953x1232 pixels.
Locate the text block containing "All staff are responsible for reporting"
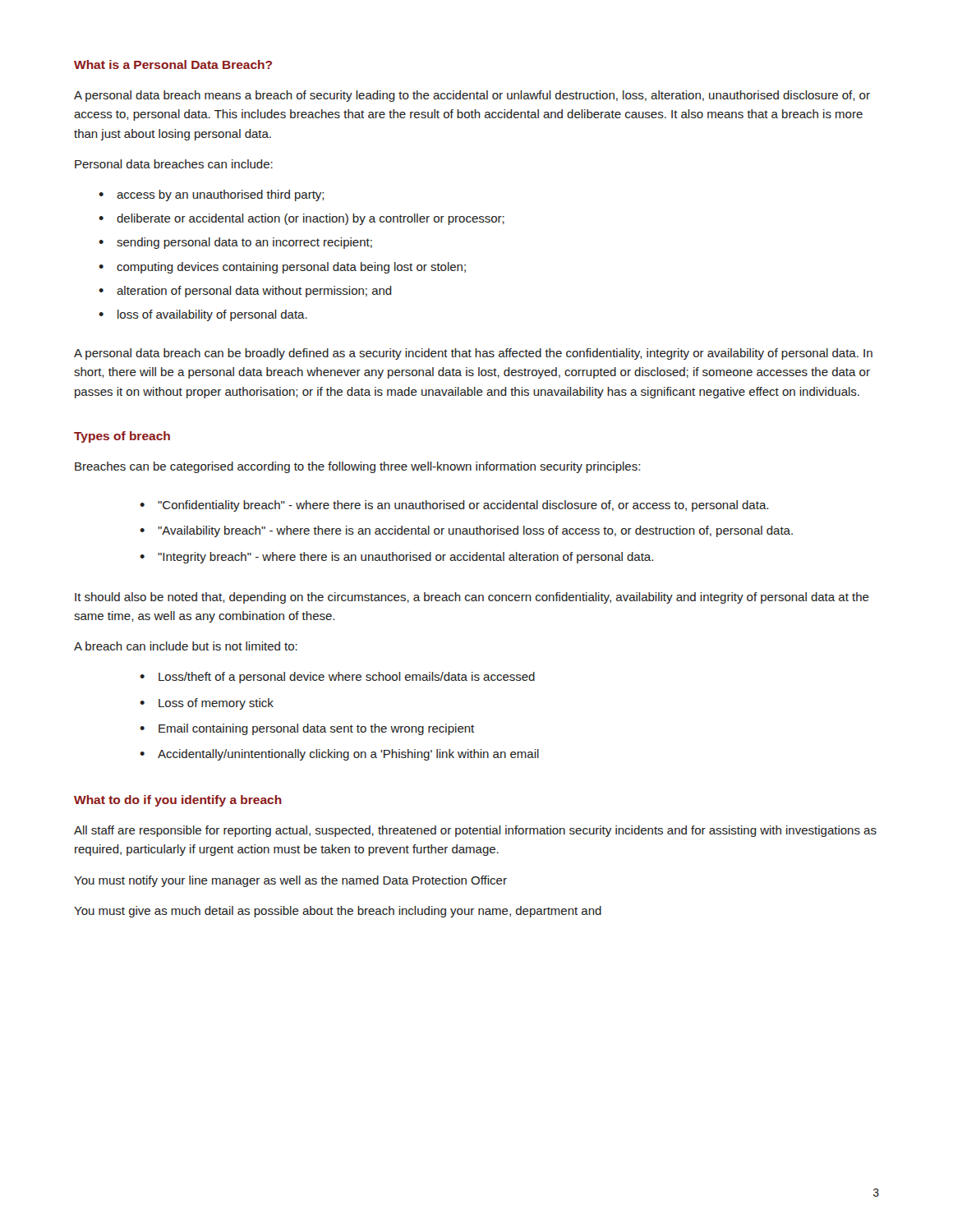475,840
